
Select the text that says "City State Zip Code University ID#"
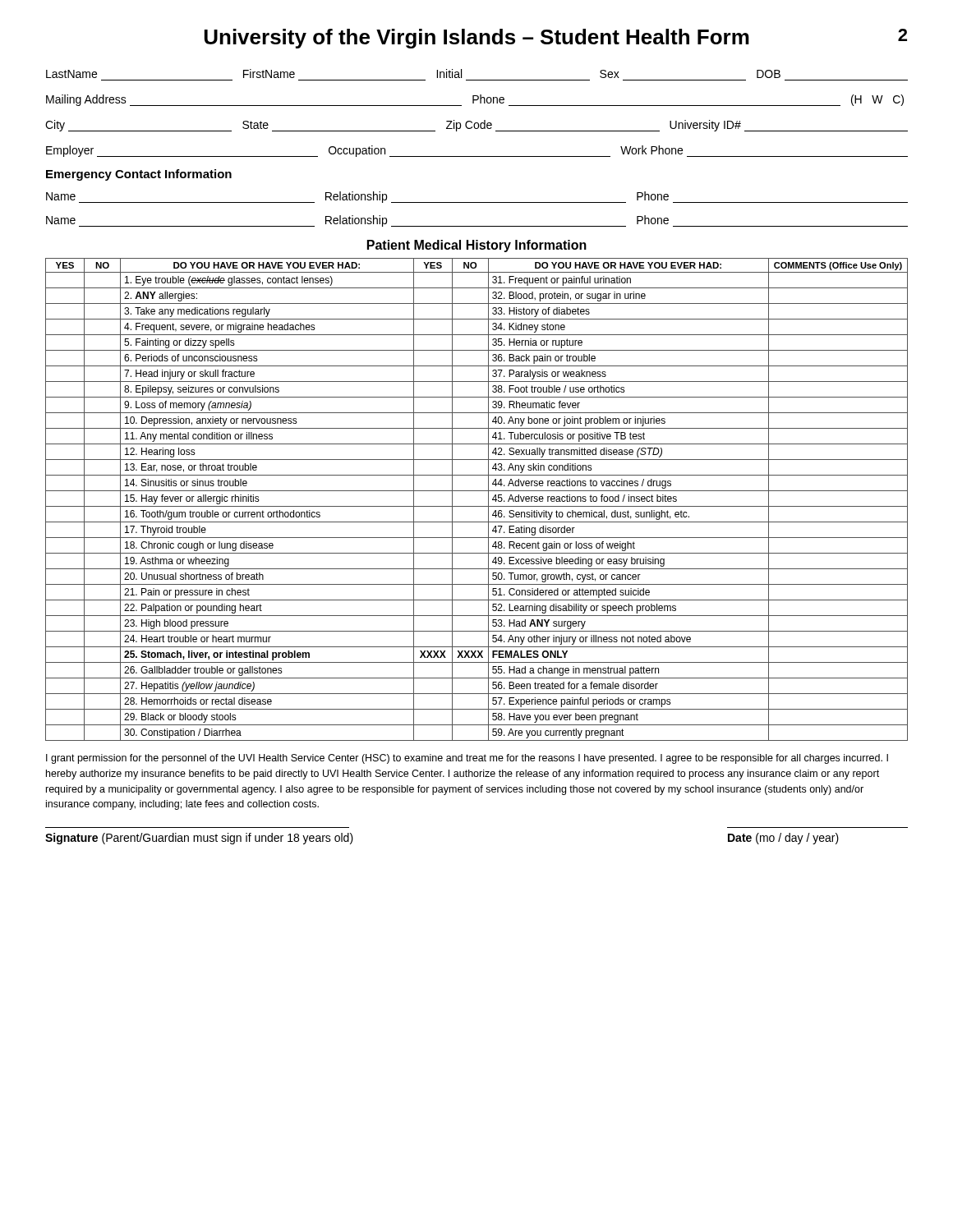[476, 124]
